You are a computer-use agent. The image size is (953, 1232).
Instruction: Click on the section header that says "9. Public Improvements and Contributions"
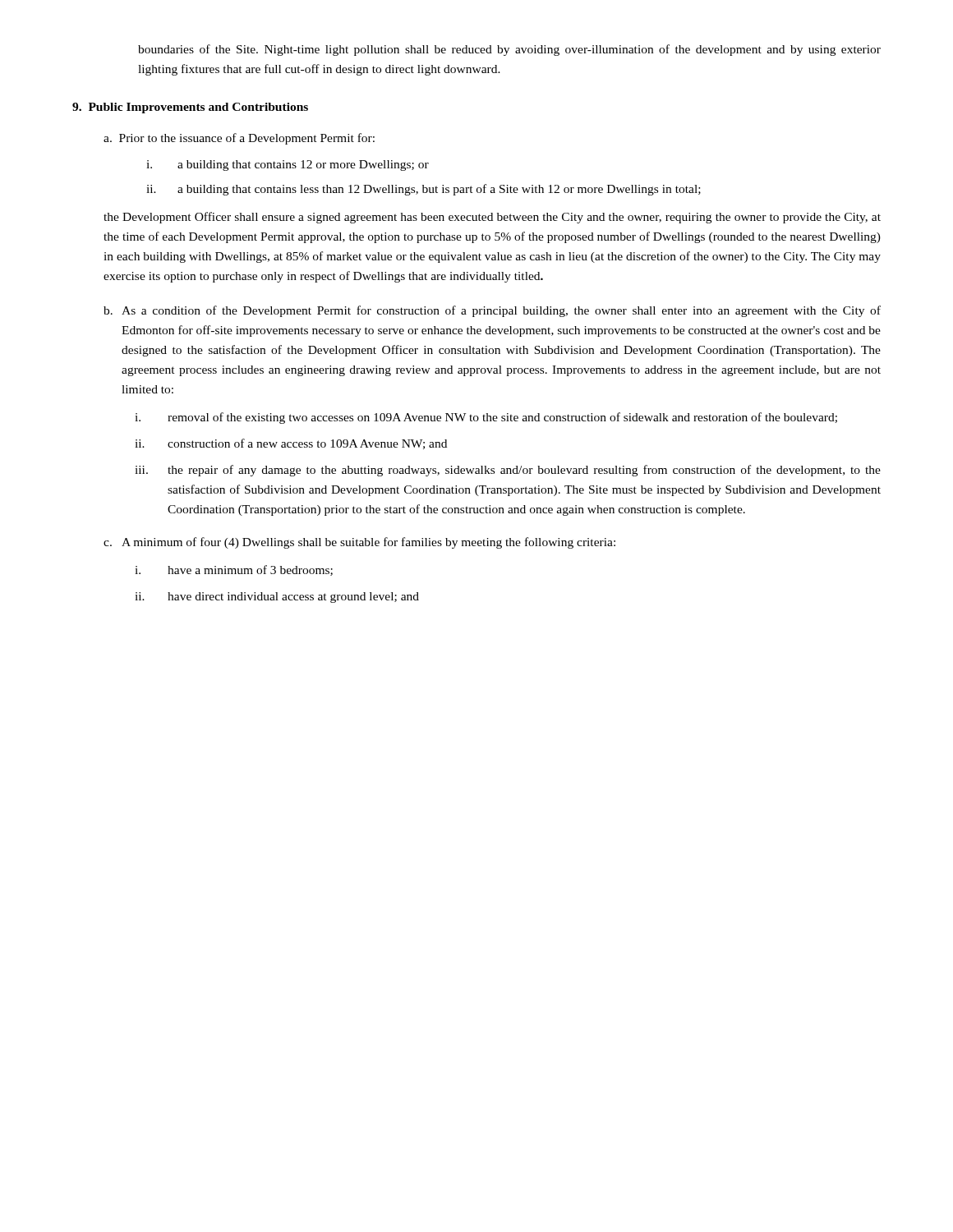tap(190, 106)
